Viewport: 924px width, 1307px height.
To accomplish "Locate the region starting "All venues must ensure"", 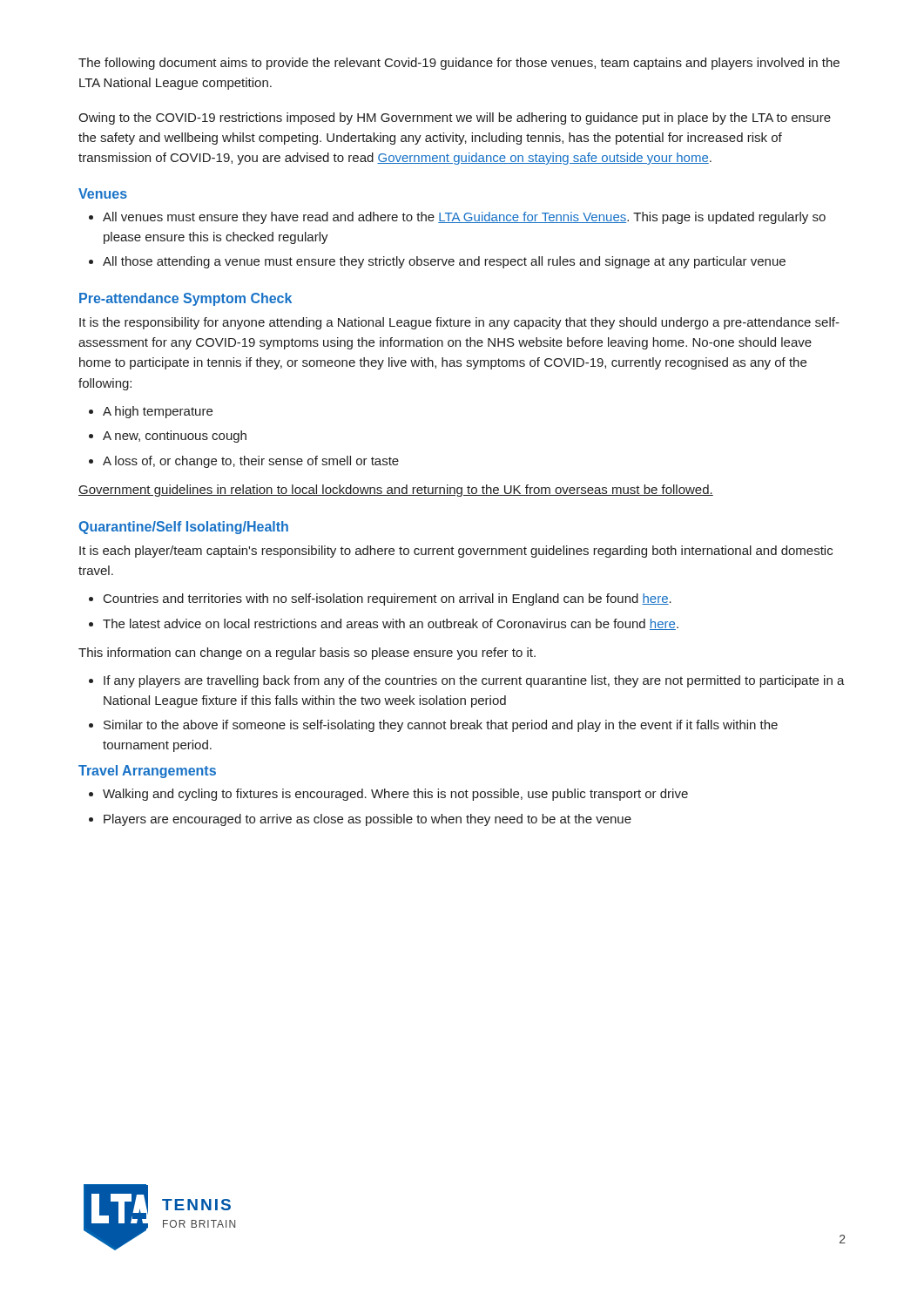I will [457, 218].
